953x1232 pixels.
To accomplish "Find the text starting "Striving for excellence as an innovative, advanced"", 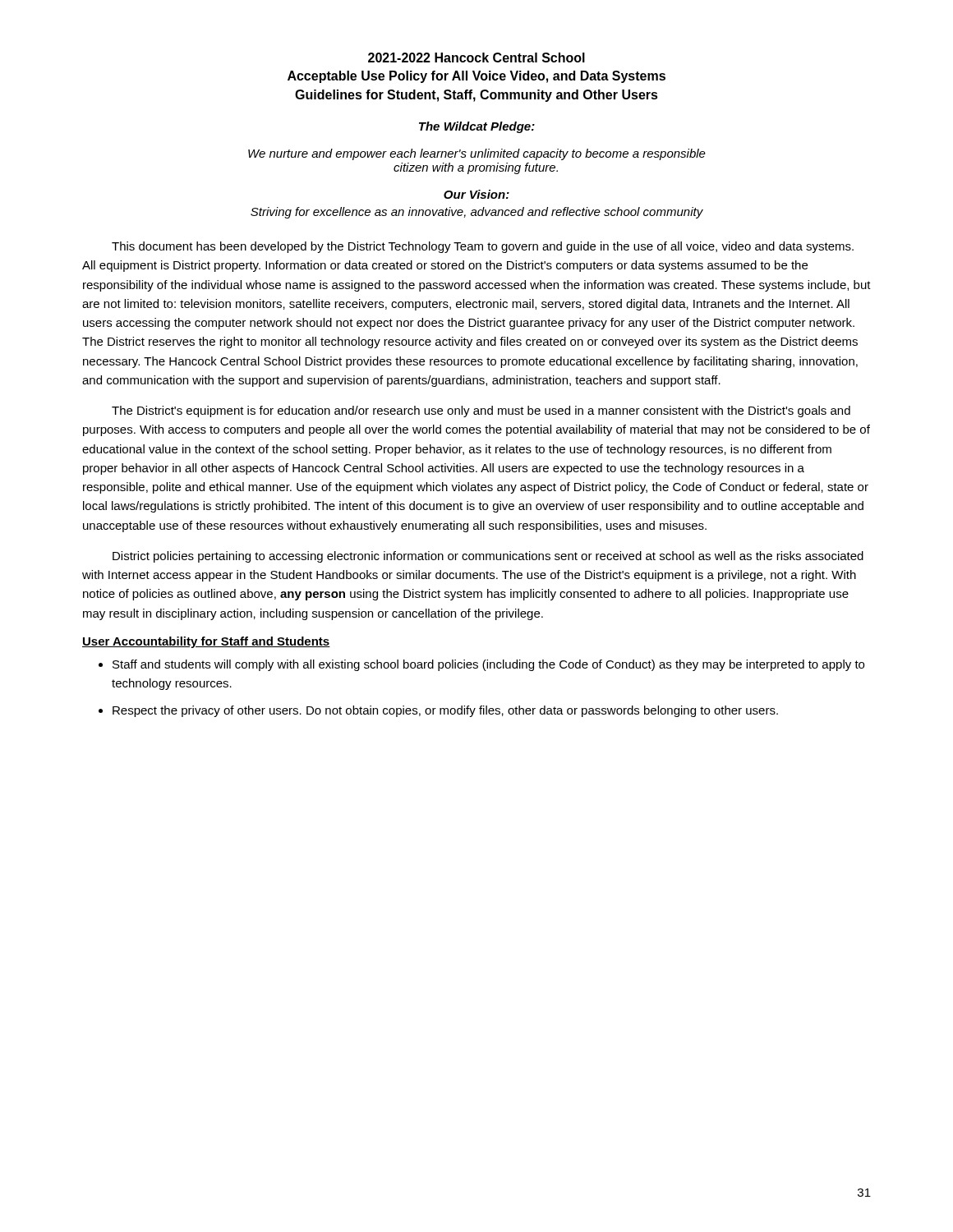I will pyautogui.click(x=476, y=212).
